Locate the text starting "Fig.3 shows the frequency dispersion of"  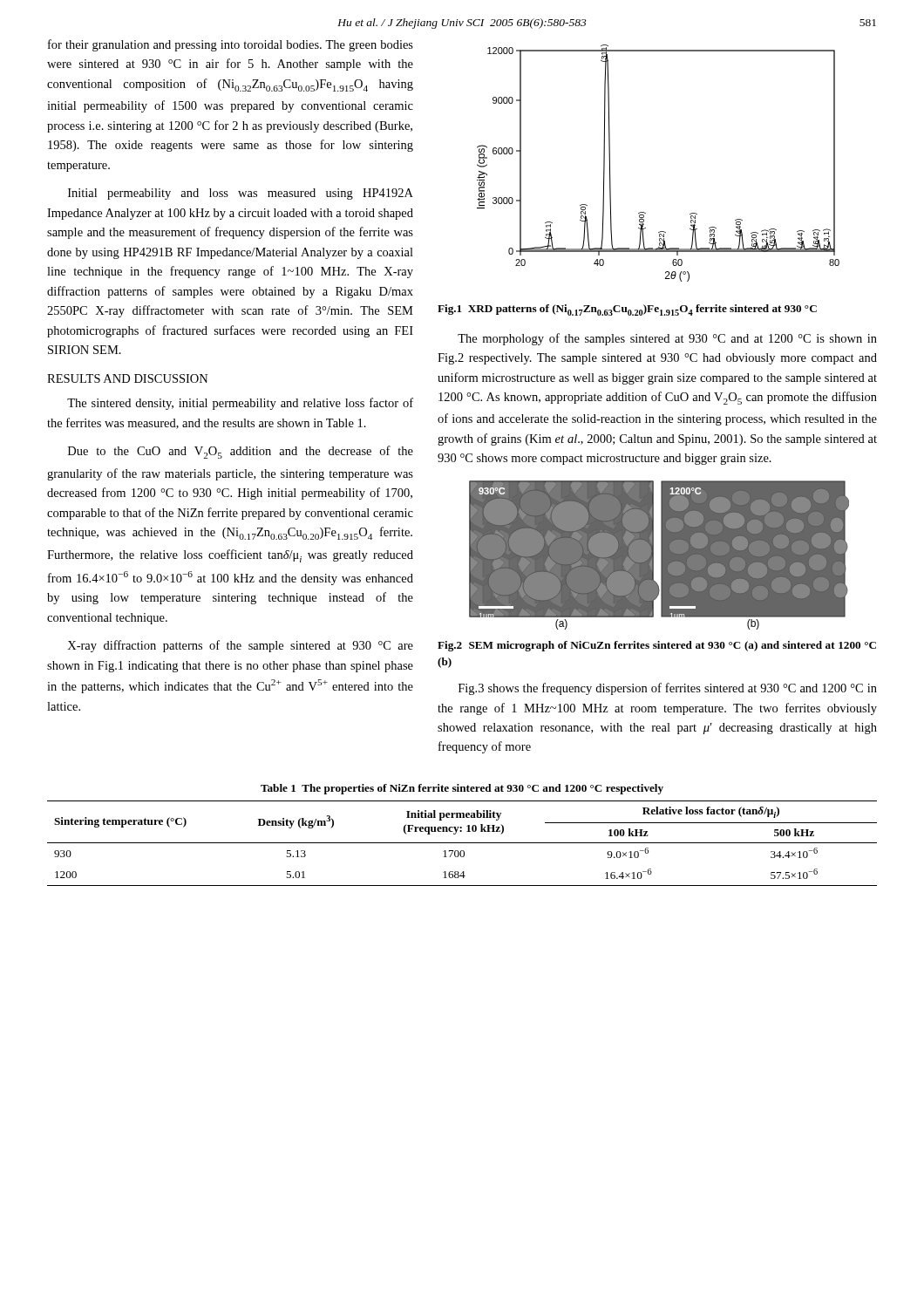coord(657,718)
